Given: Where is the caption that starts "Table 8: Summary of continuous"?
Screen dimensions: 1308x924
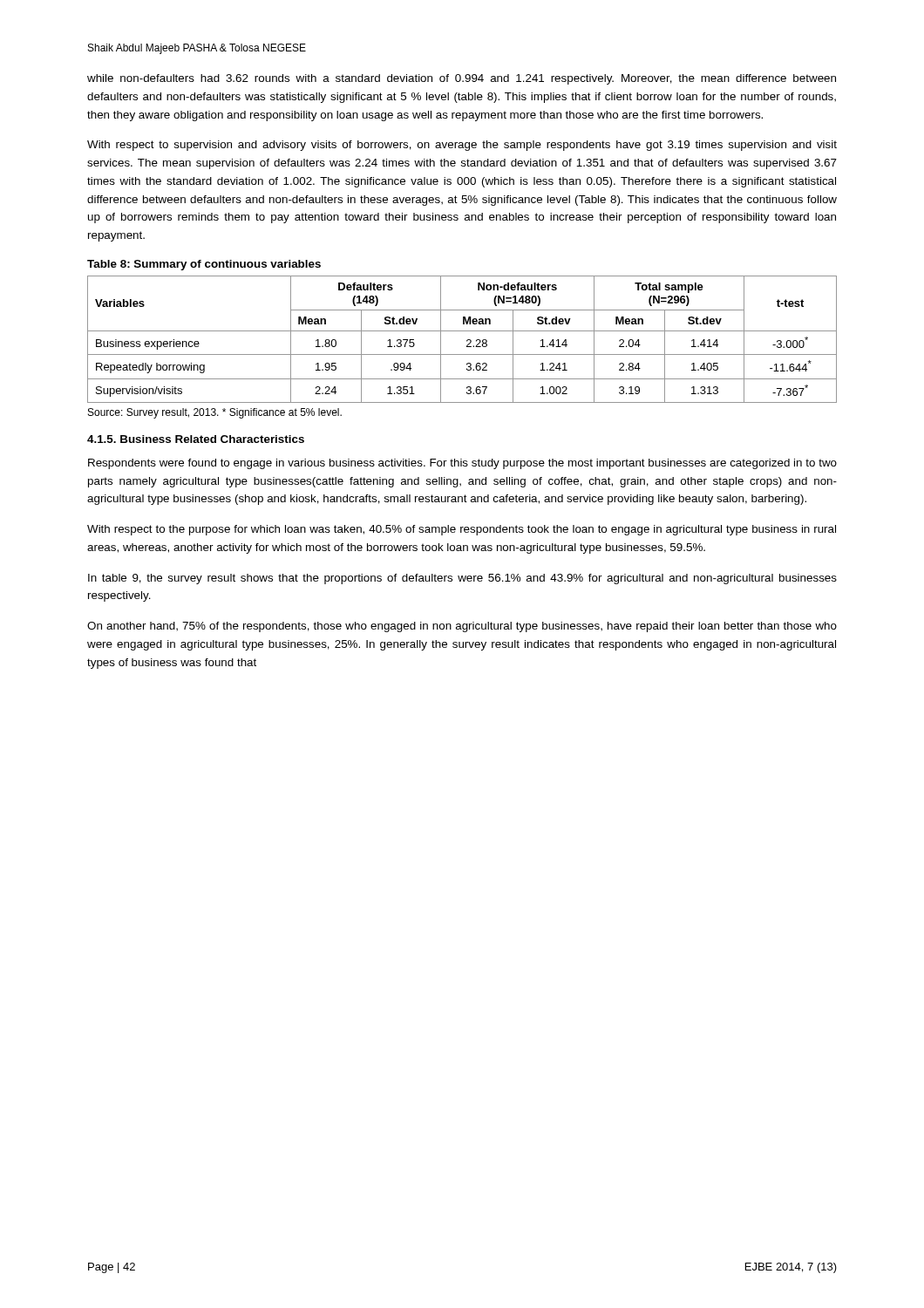Looking at the screenshot, I should click(x=204, y=264).
